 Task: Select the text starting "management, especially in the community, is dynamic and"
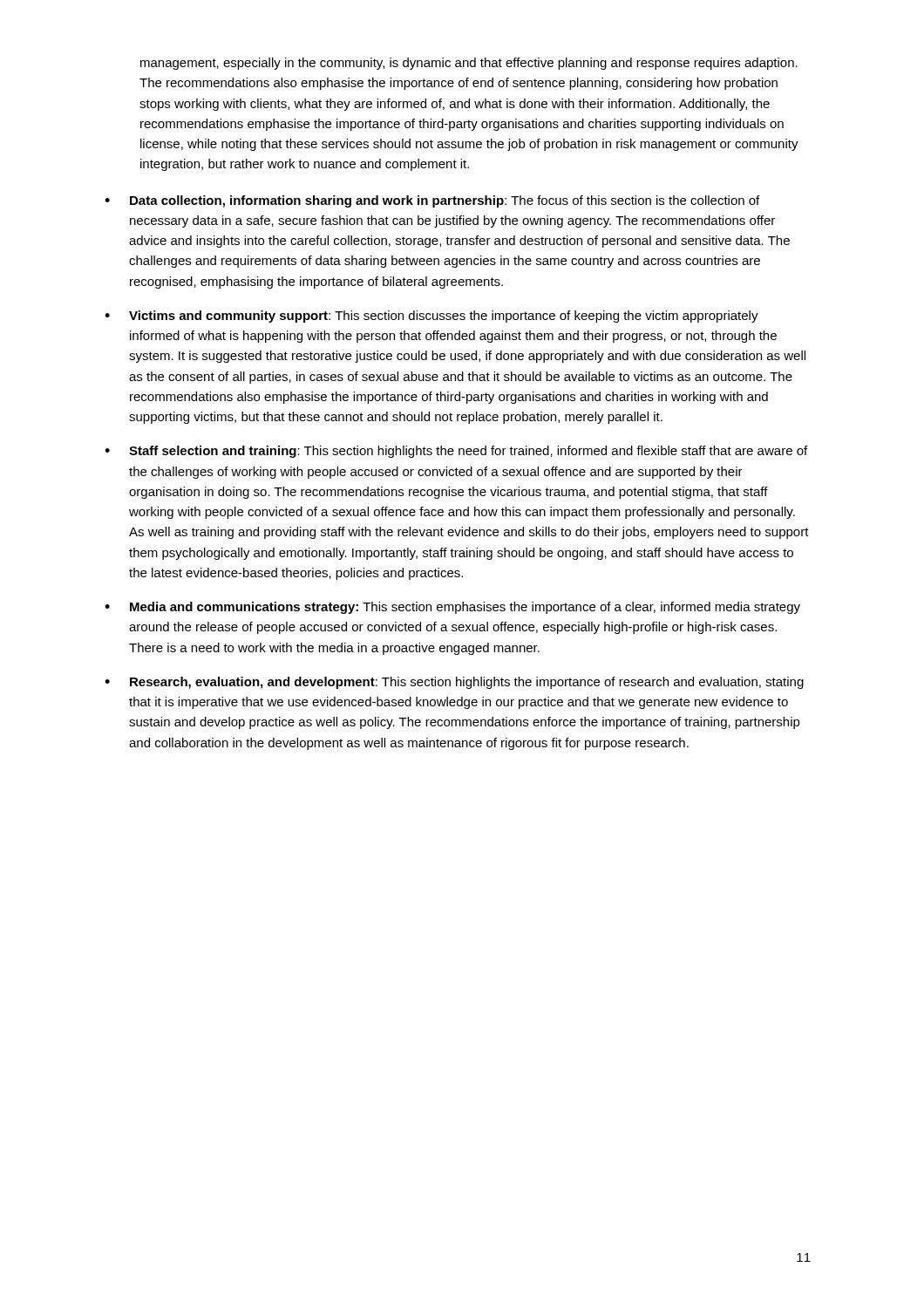[x=469, y=113]
